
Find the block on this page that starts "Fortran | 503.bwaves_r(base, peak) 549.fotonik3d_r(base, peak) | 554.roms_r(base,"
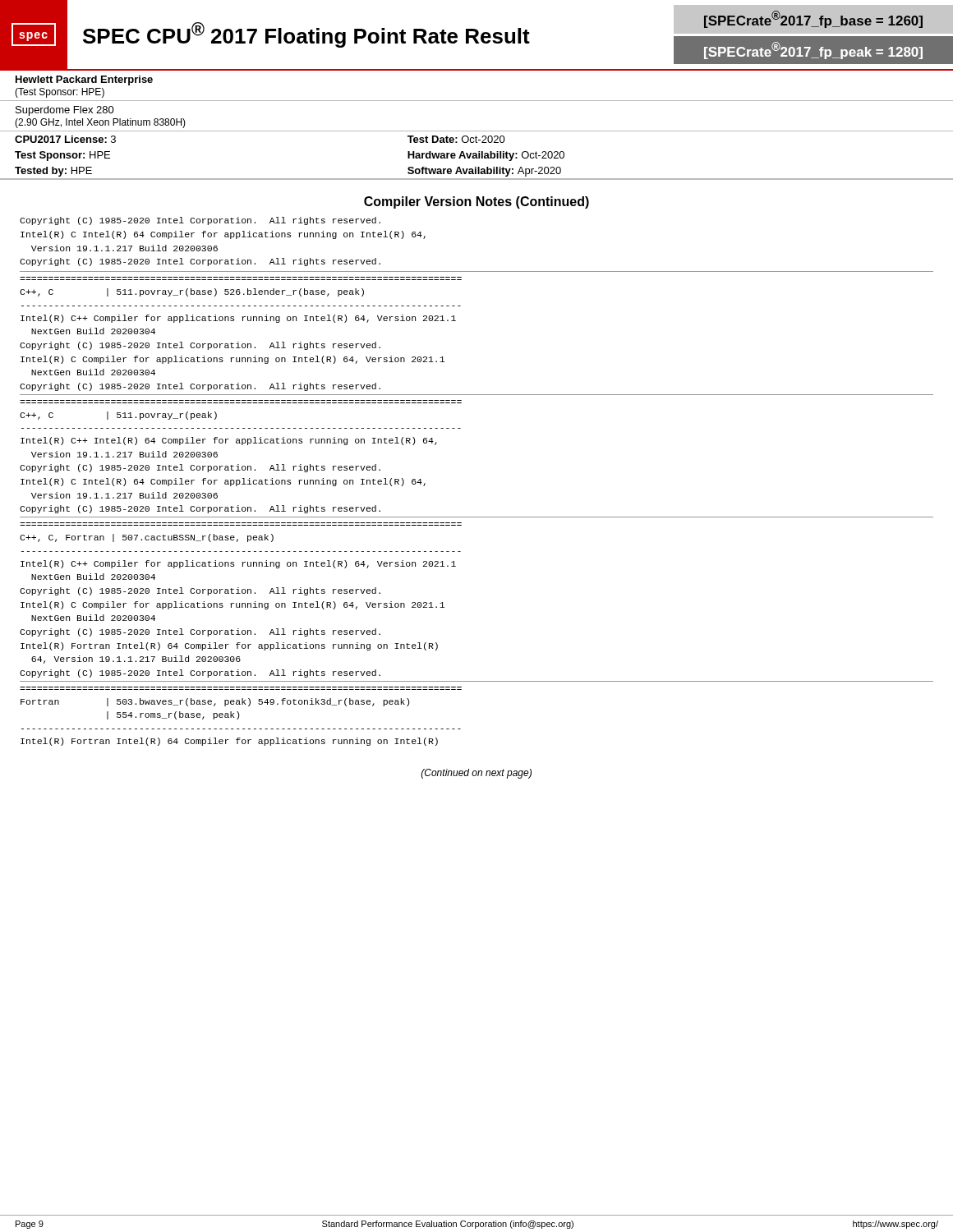[215, 708]
